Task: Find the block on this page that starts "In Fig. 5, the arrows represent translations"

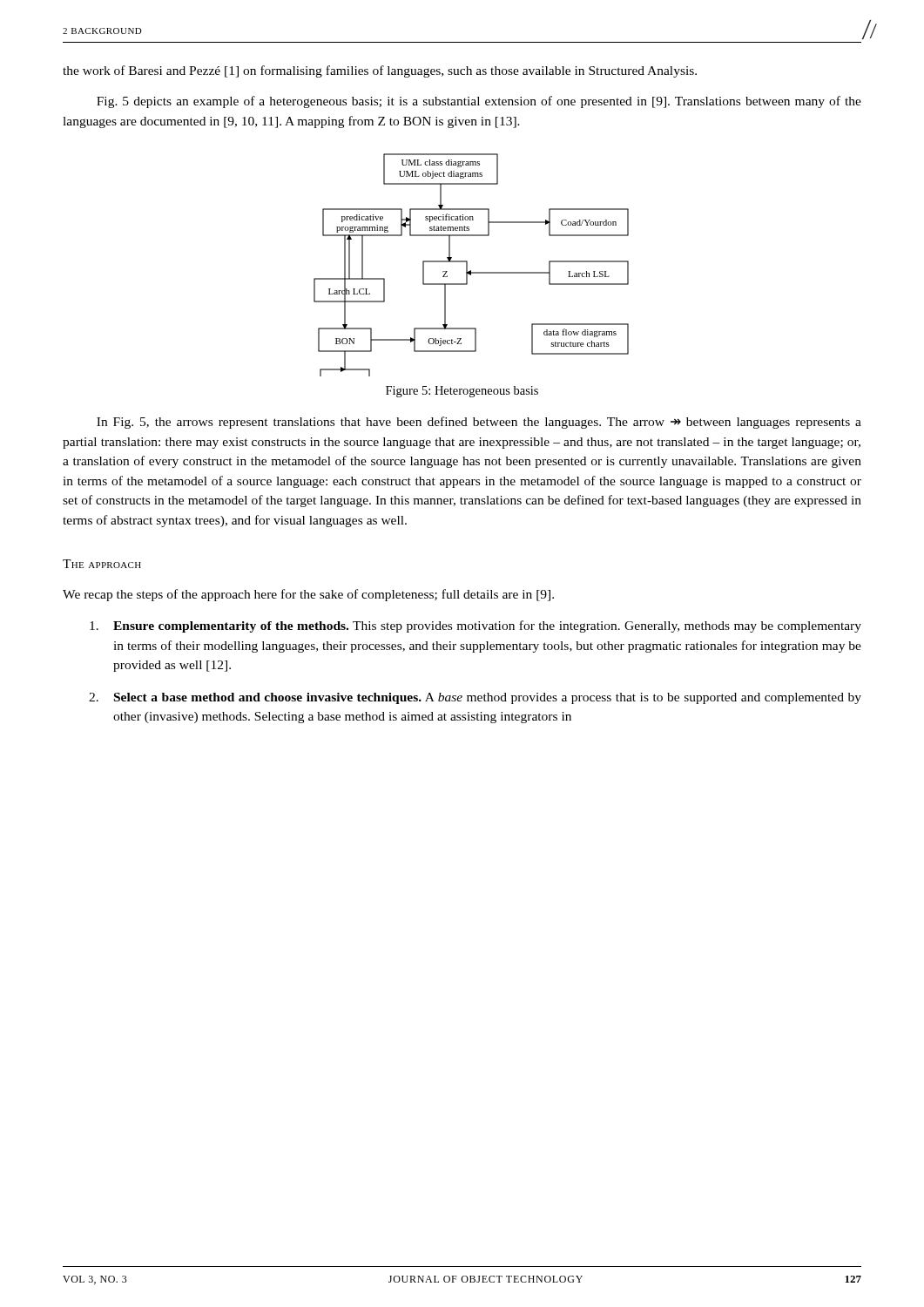Action: click(462, 471)
